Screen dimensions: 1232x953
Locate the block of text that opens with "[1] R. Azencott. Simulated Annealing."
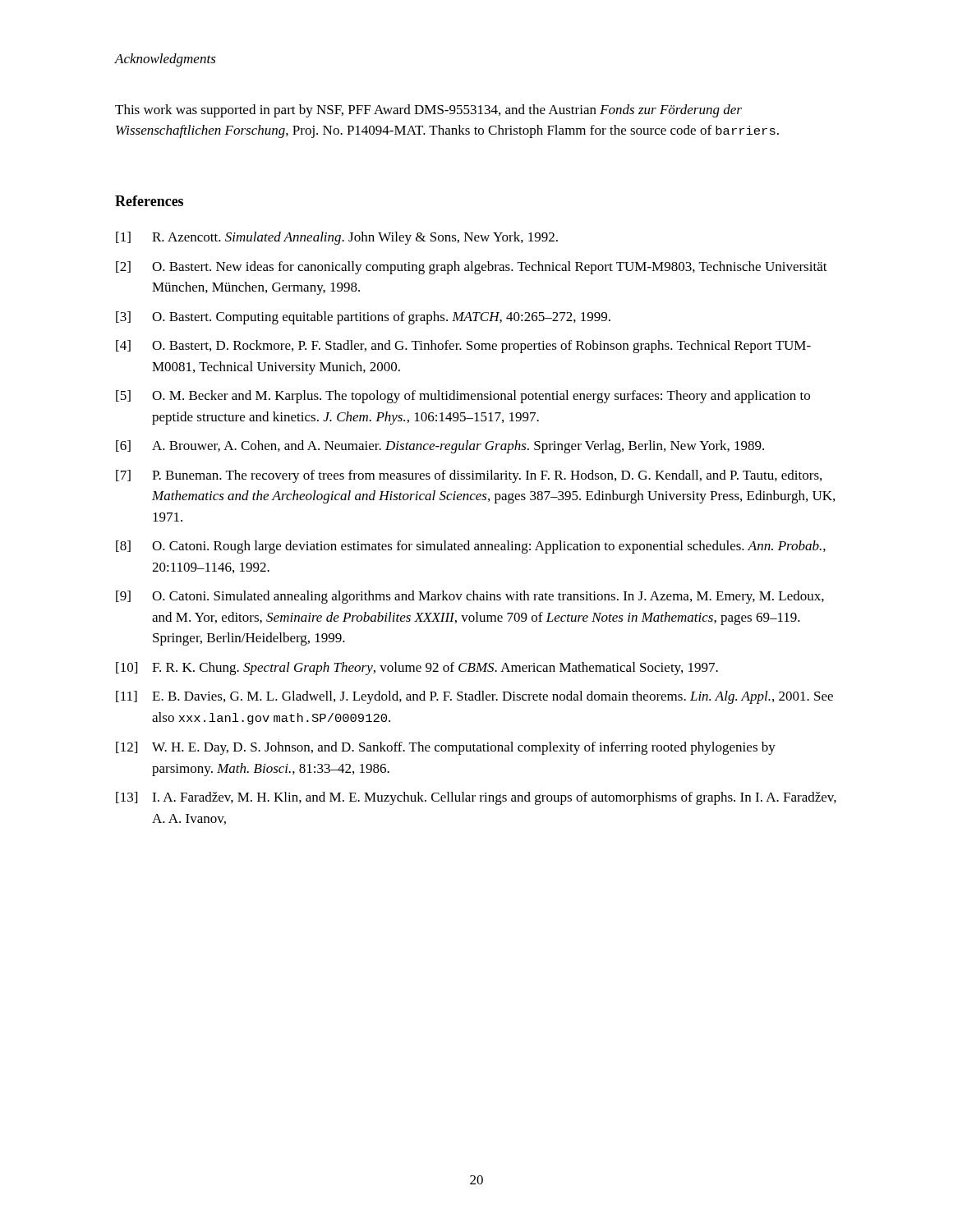[x=476, y=238]
